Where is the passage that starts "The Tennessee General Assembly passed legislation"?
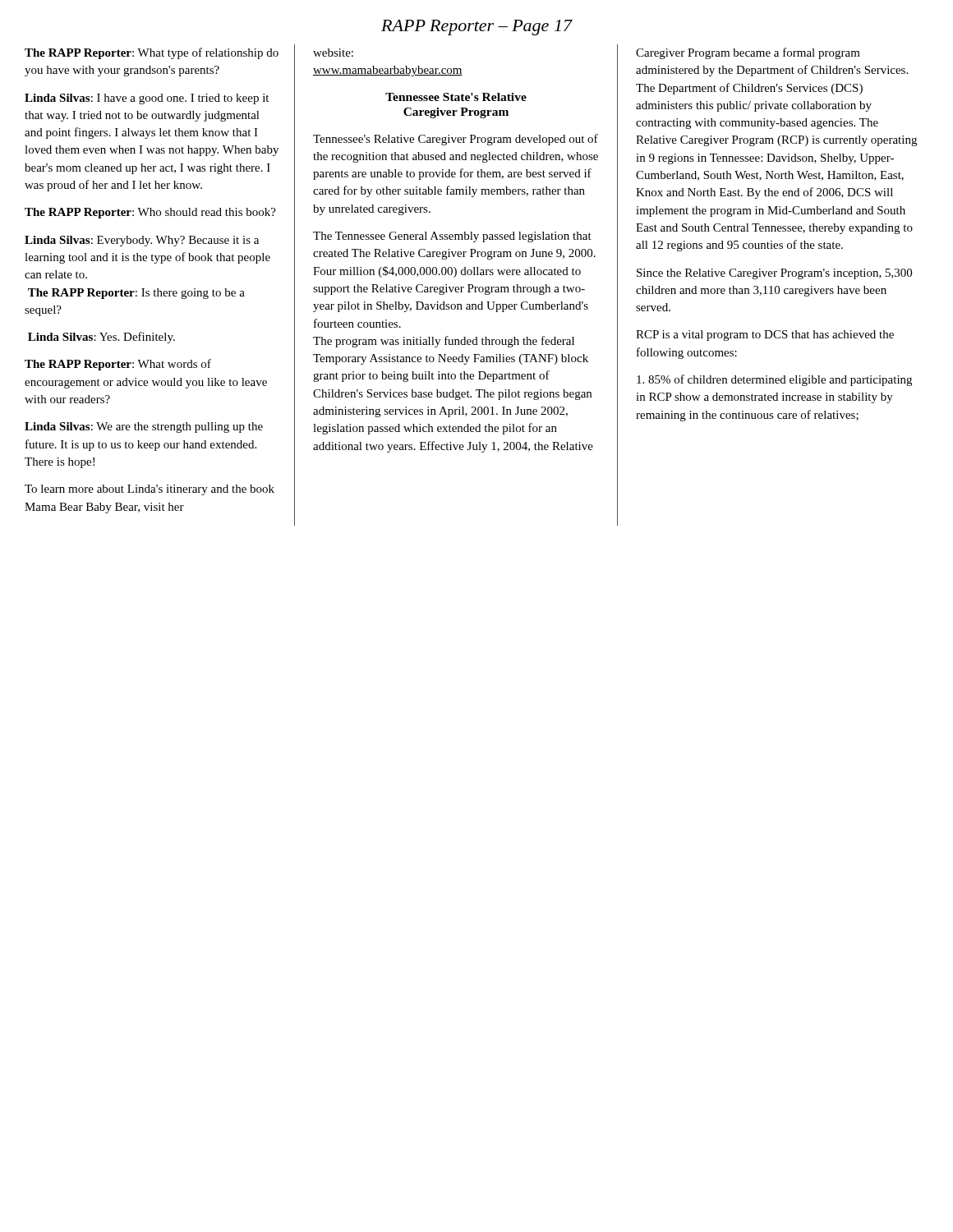Screen dimensions: 1232x953 pyautogui.click(x=455, y=341)
